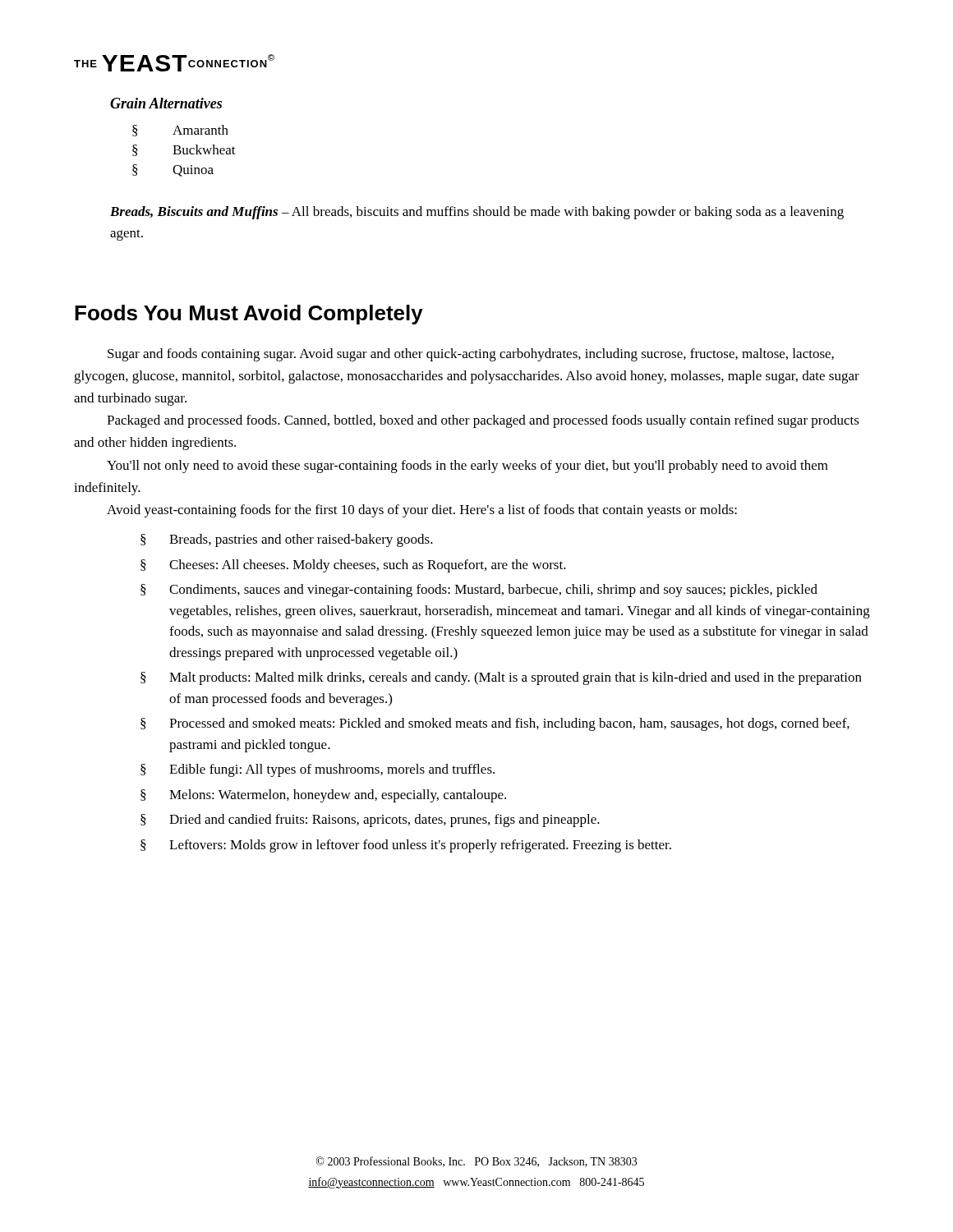Locate the block of text that opens with "§ Cheeses: All"
The height and width of the screenshot is (1232, 953).
coord(353,565)
